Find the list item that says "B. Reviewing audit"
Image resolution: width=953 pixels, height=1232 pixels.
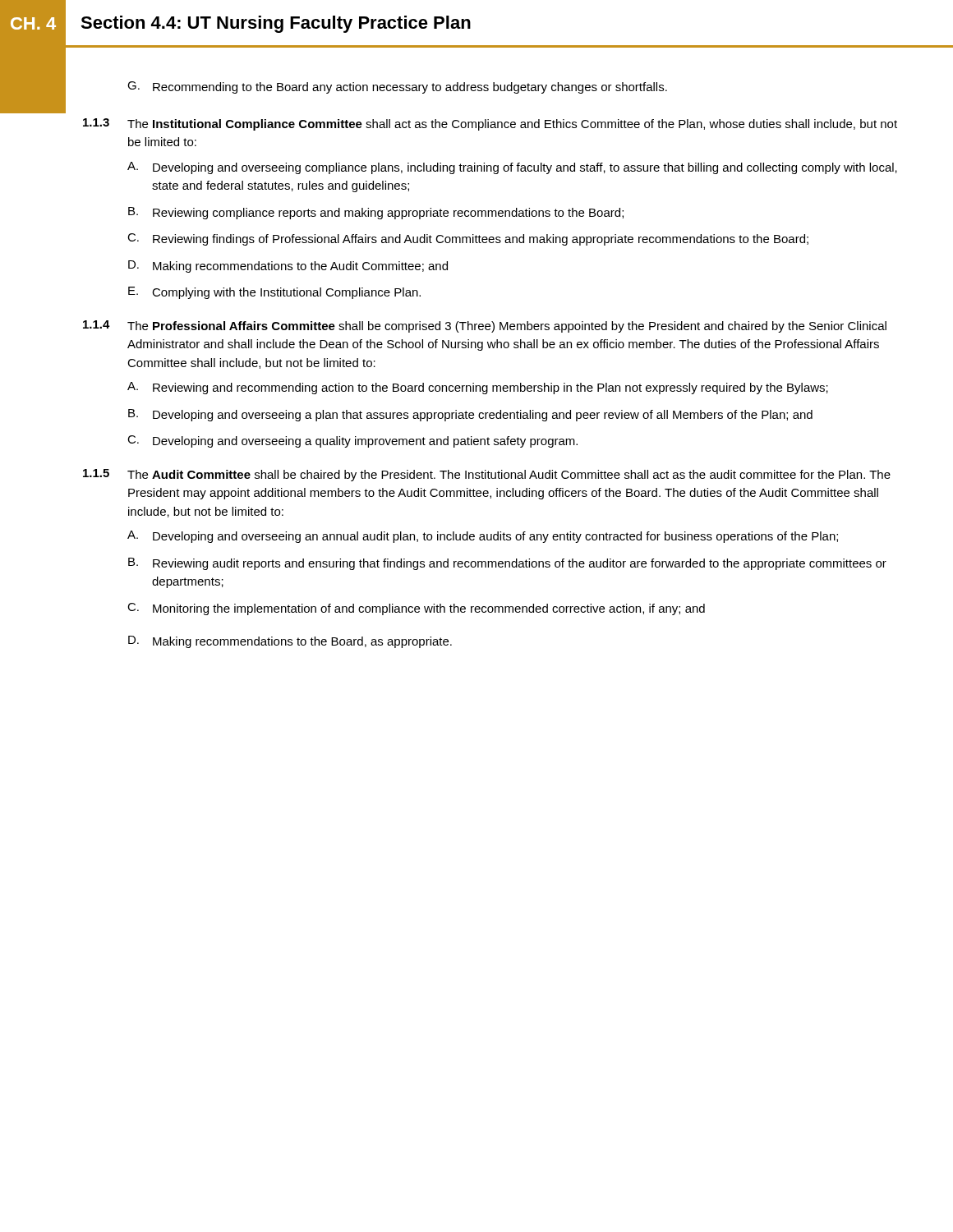coord(516,573)
